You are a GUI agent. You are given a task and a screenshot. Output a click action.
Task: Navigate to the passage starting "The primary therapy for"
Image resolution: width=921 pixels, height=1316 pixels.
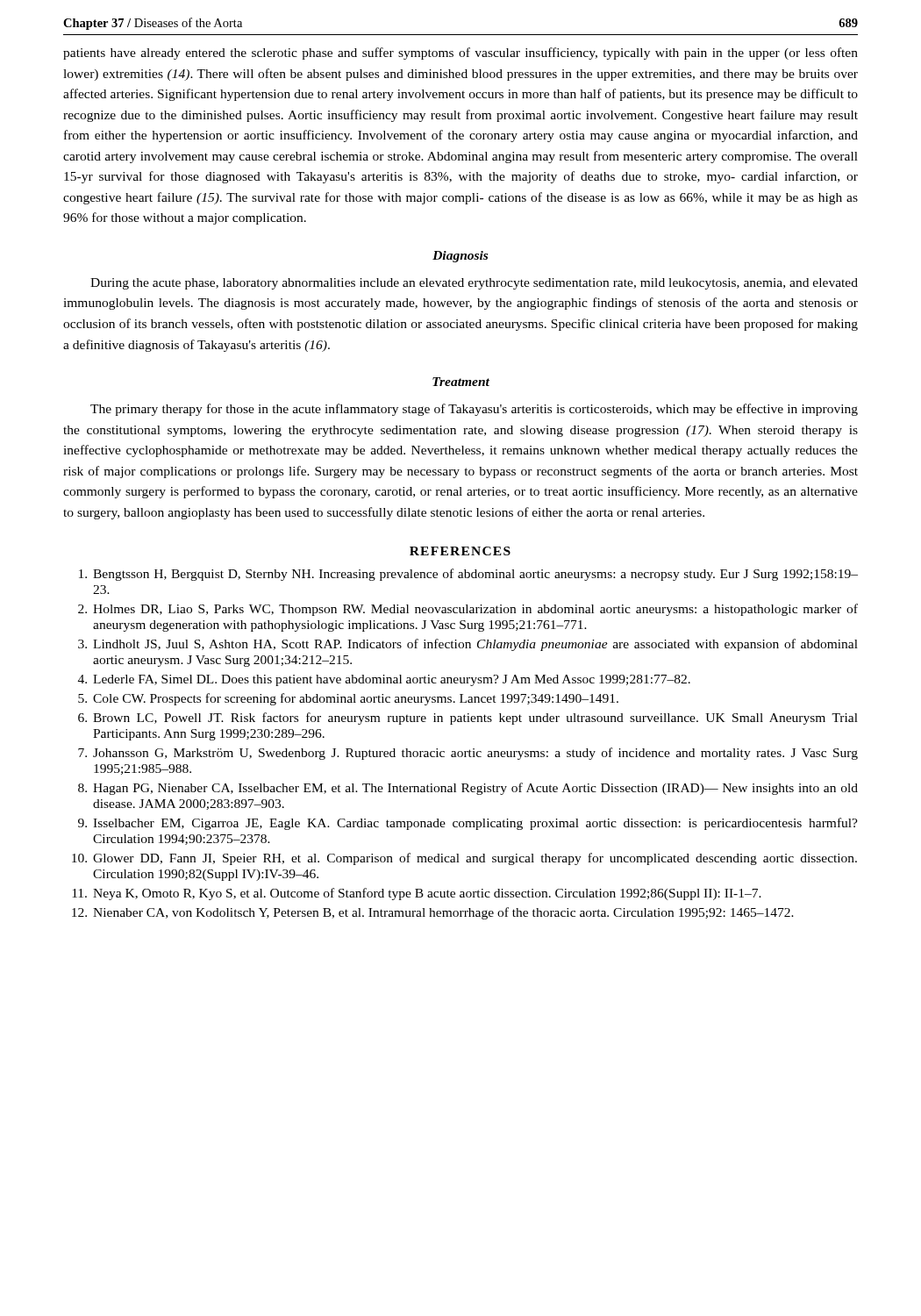point(460,460)
